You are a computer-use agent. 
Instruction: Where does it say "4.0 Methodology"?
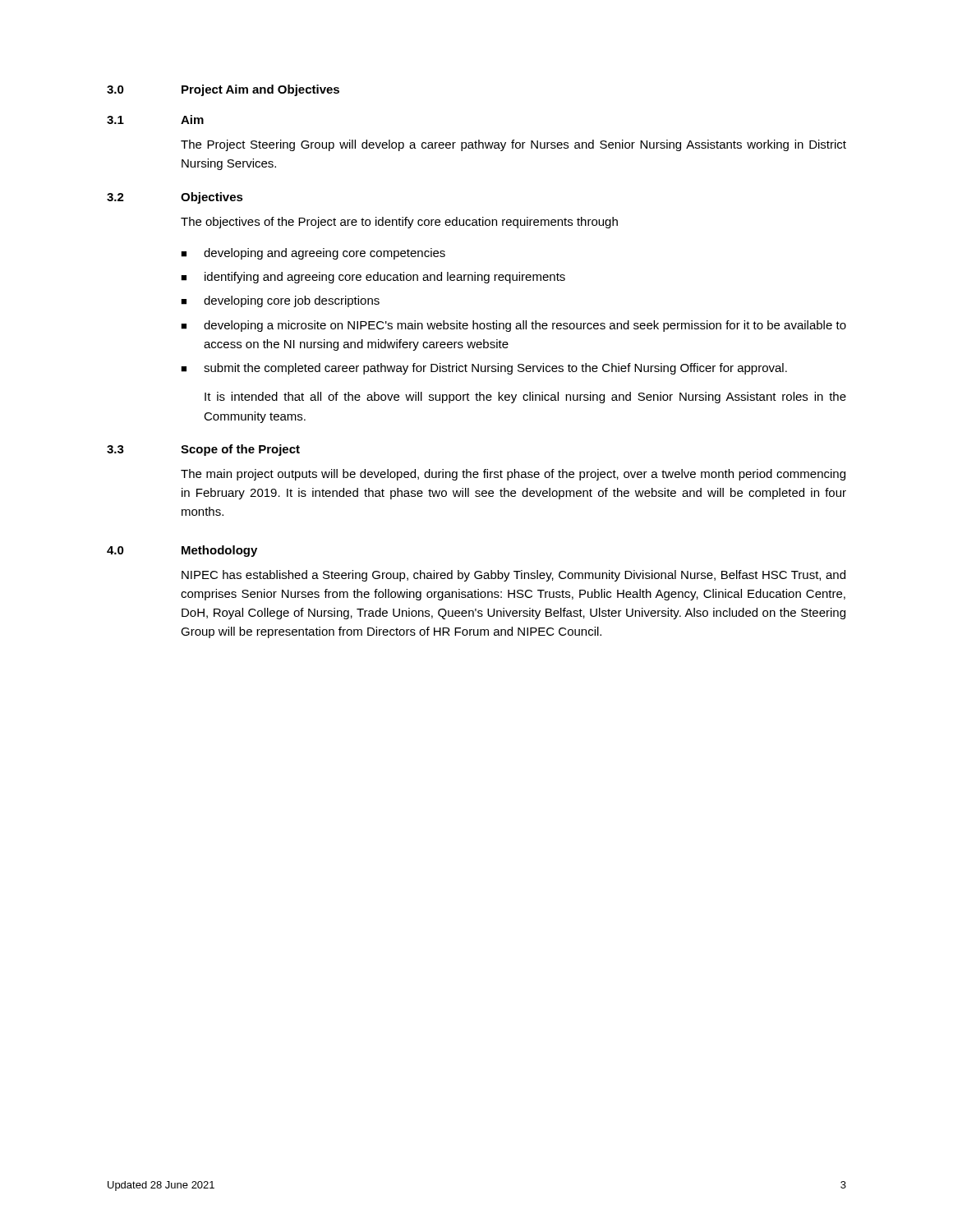pyautogui.click(x=182, y=549)
